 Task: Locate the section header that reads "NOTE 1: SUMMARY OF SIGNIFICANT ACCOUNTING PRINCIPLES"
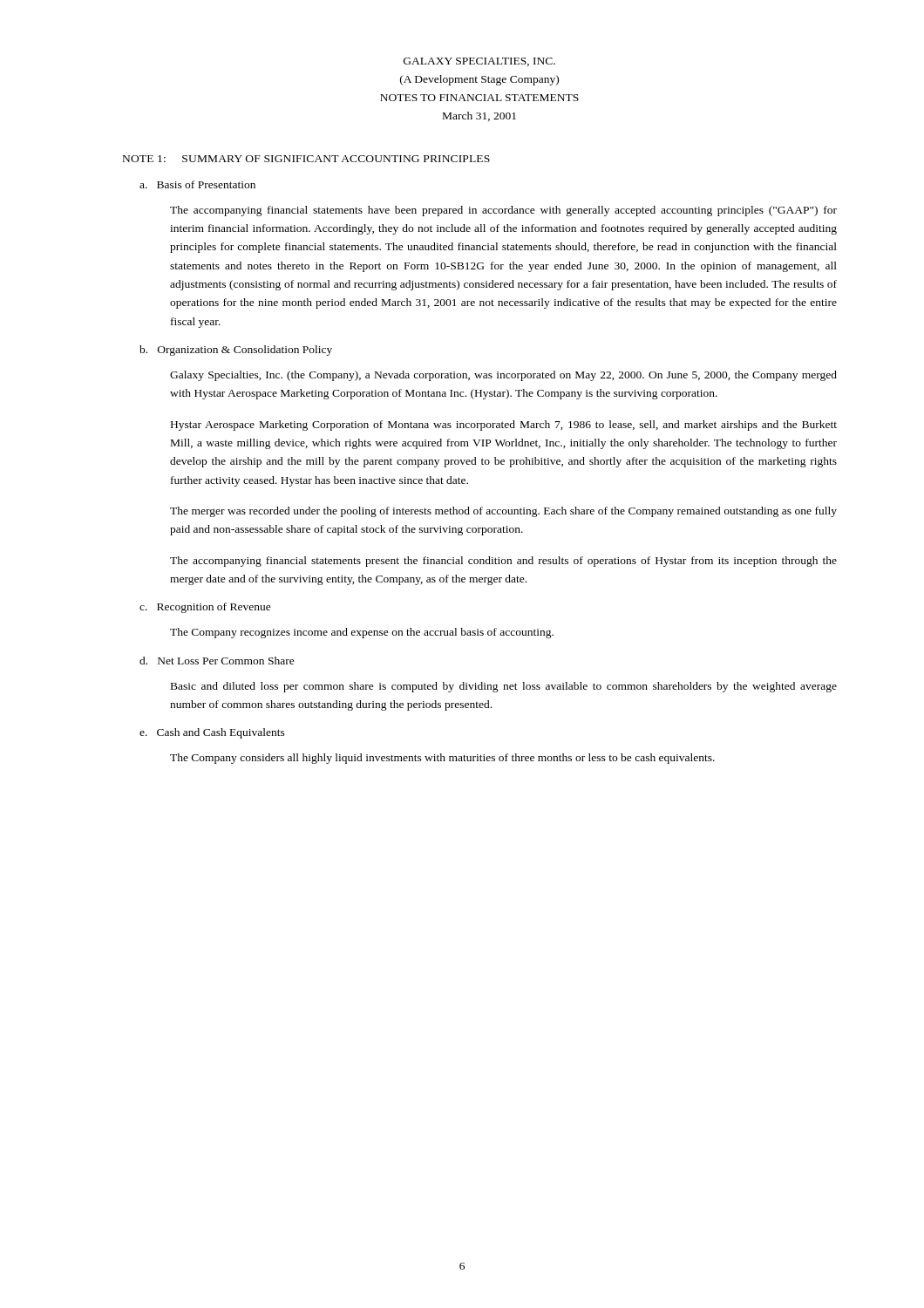(x=306, y=158)
